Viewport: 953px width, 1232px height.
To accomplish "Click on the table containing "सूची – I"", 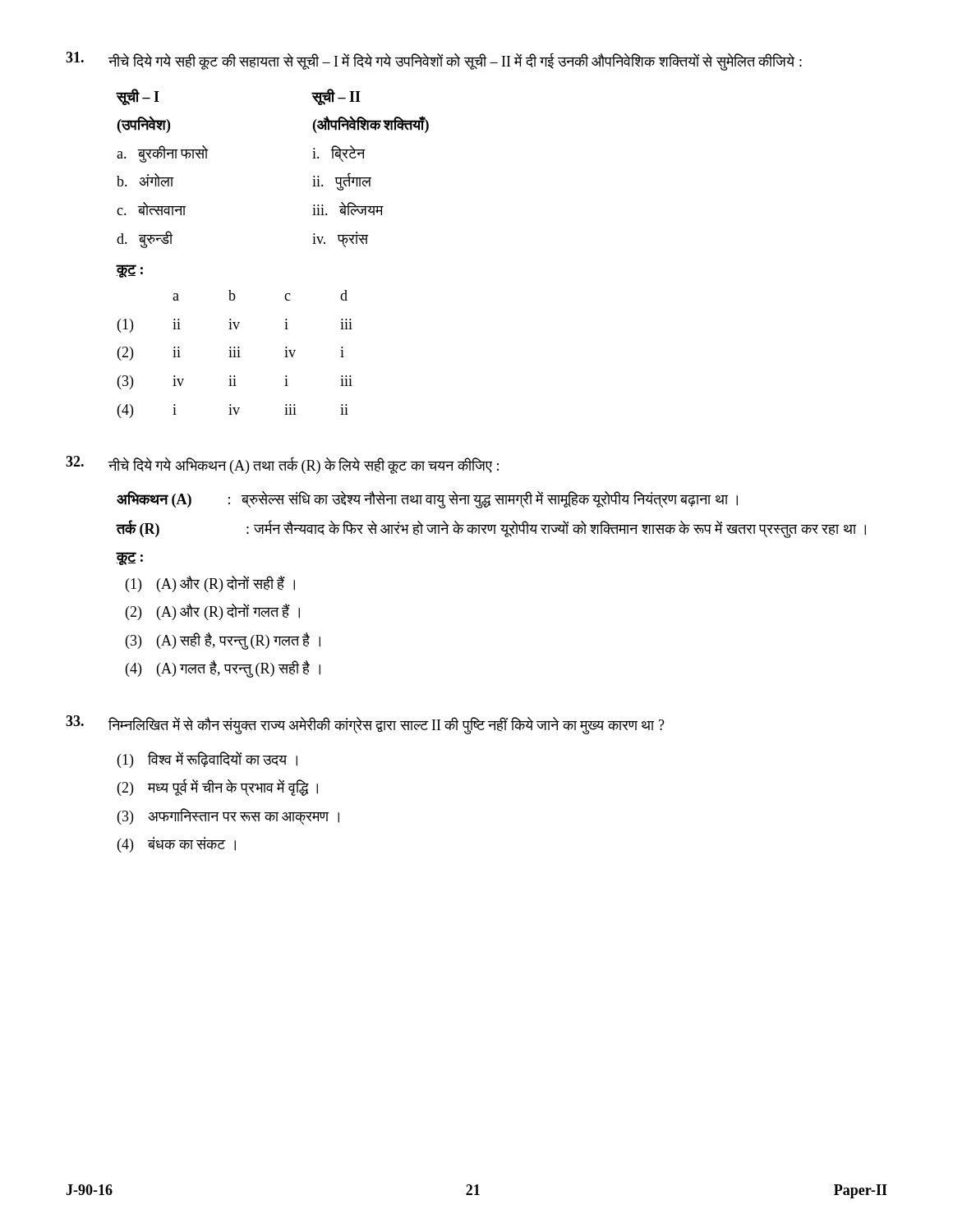I will click(502, 168).
